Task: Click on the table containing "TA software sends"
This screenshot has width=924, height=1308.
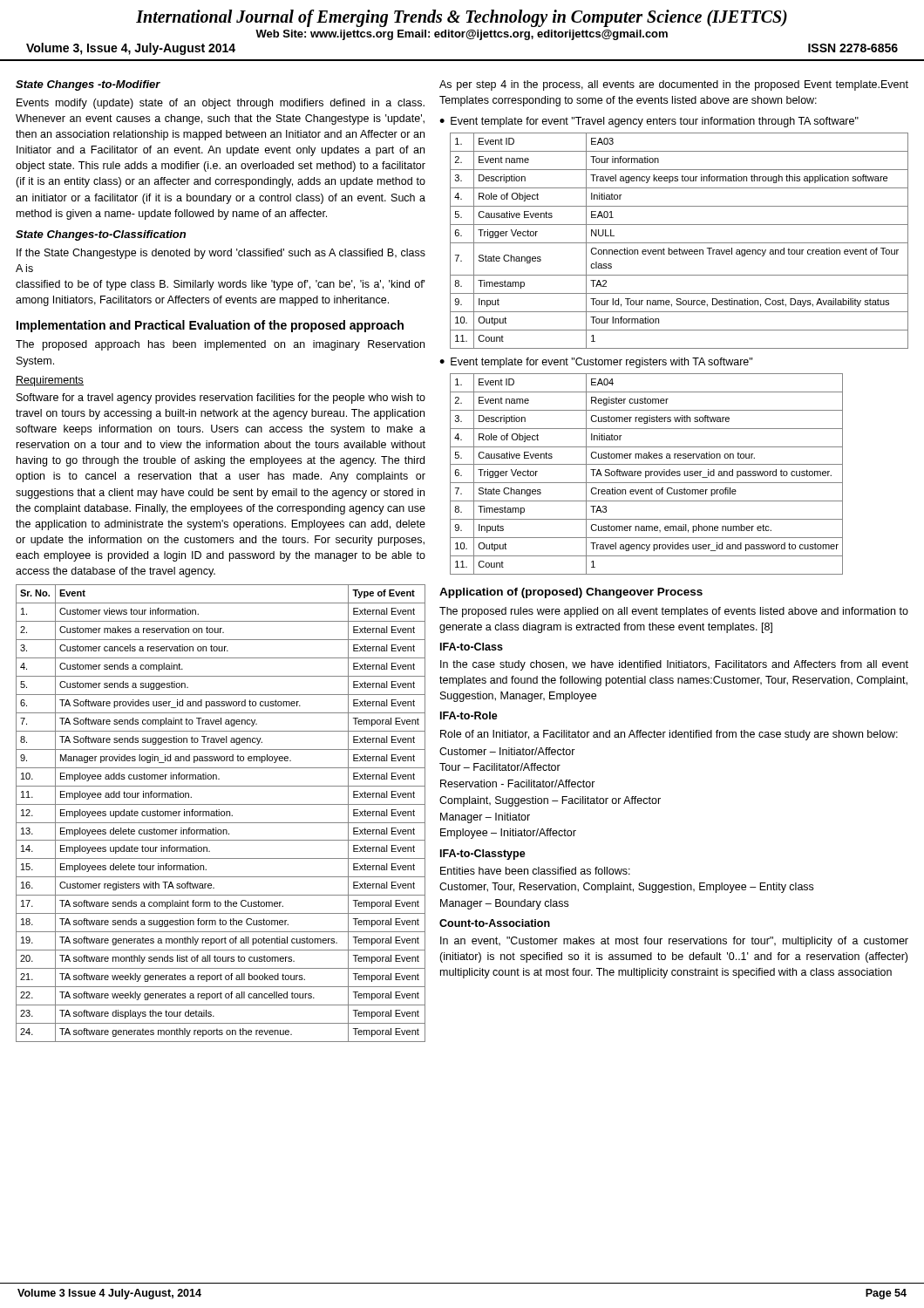Action: [x=221, y=813]
